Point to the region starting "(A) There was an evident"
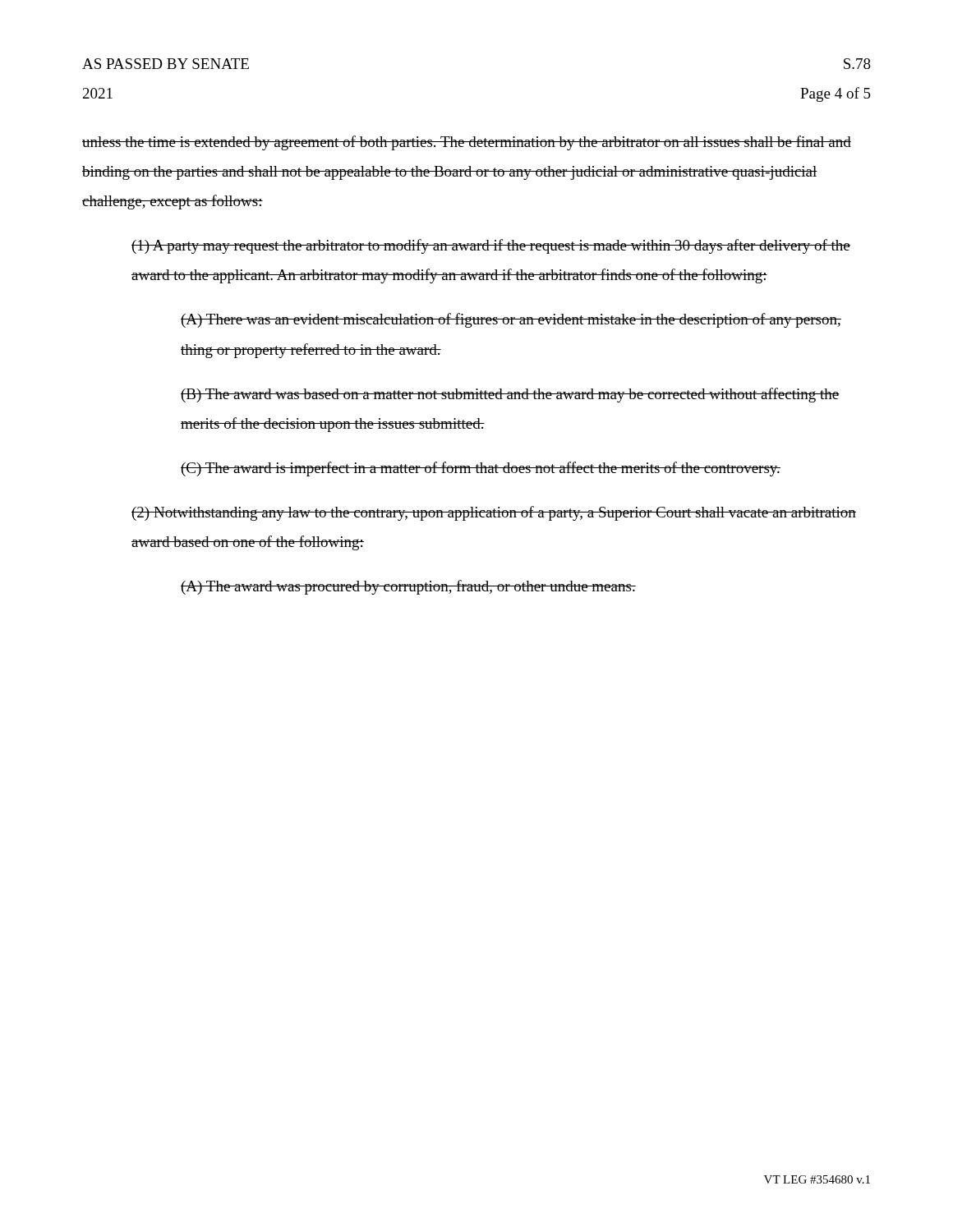Screen dimensions: 1232x953 coord(526,335)
